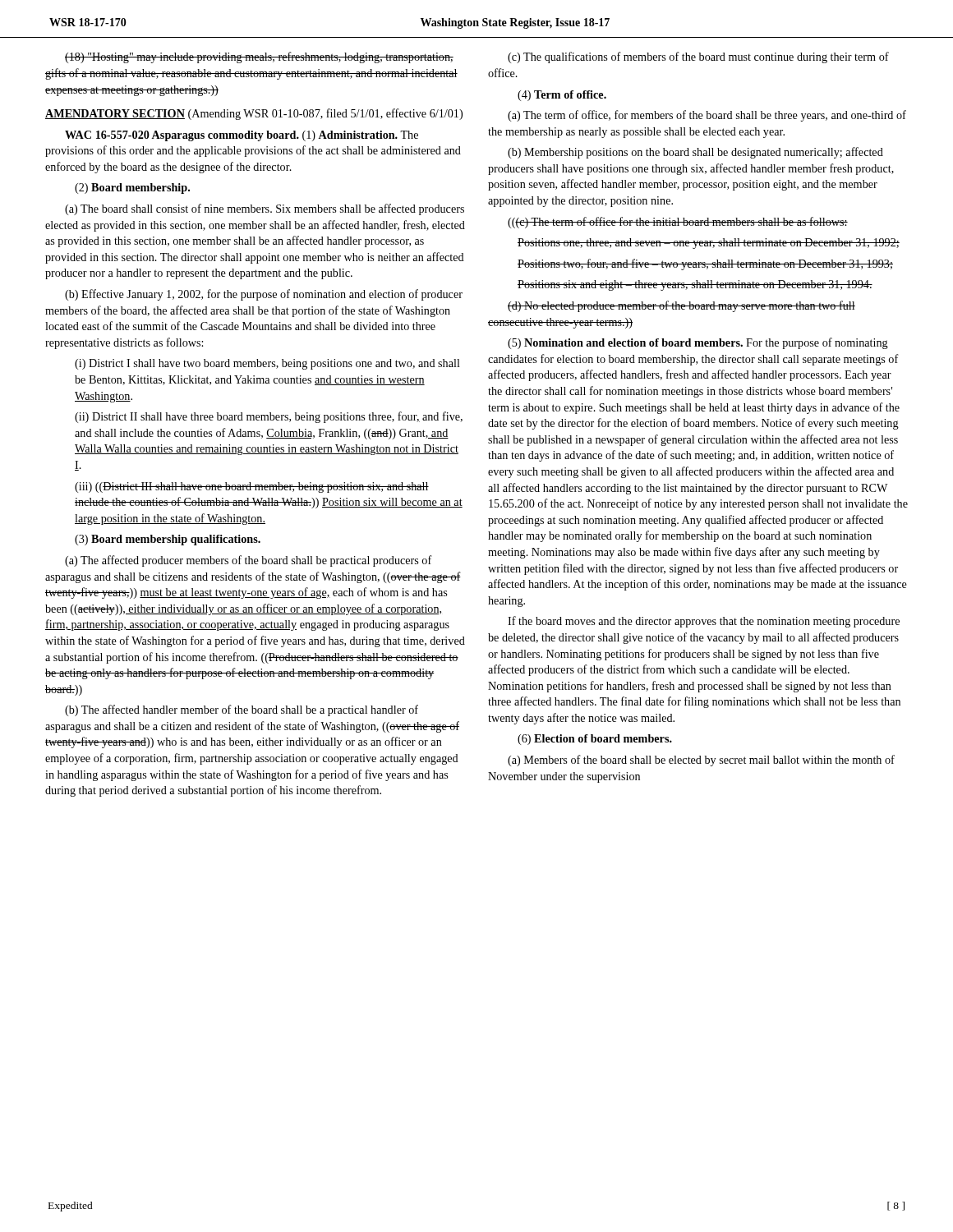Find the element starting "(3) Board membership qualifications."

click(255, 540)
